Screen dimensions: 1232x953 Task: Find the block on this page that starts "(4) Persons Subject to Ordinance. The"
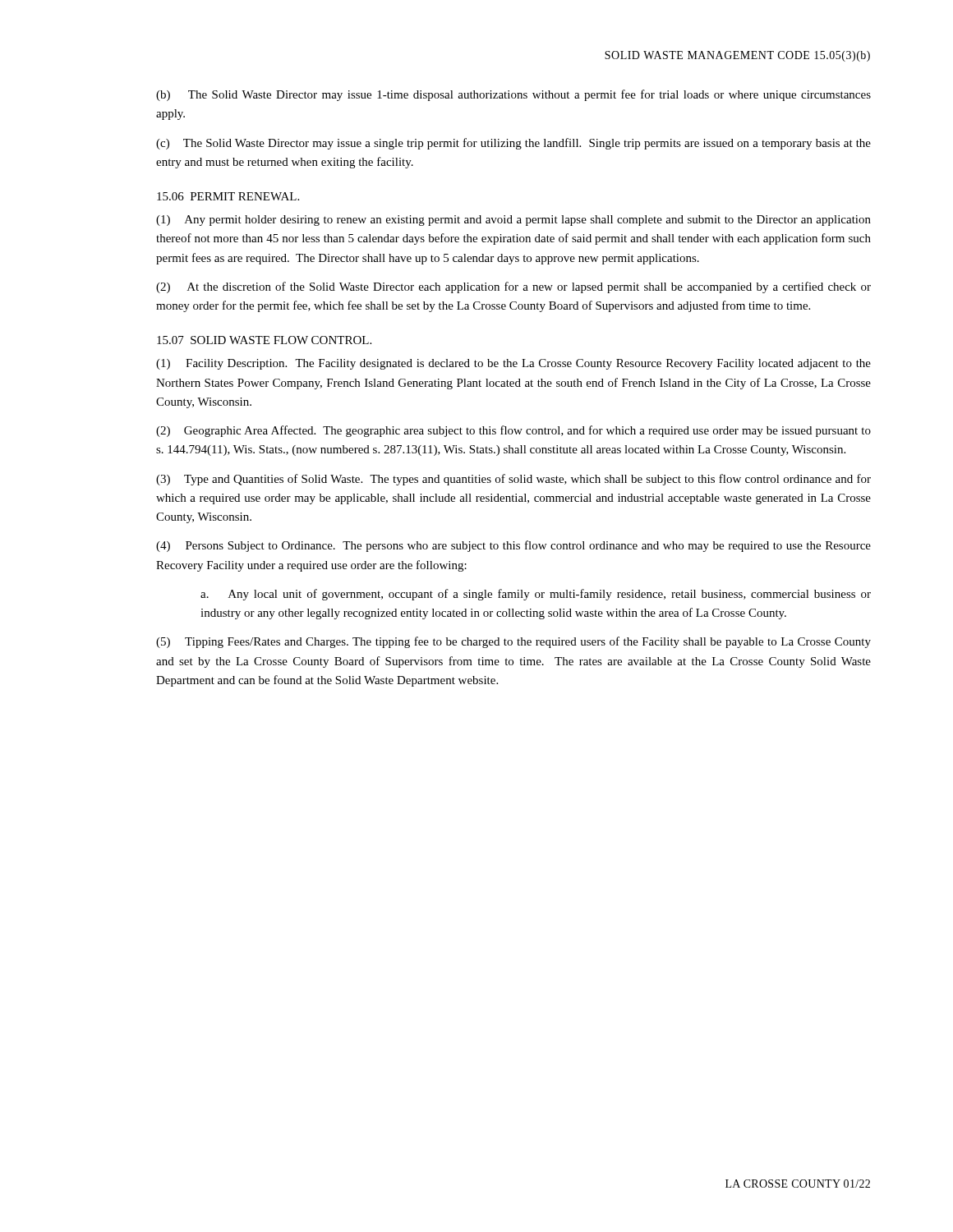pos(513,555)
